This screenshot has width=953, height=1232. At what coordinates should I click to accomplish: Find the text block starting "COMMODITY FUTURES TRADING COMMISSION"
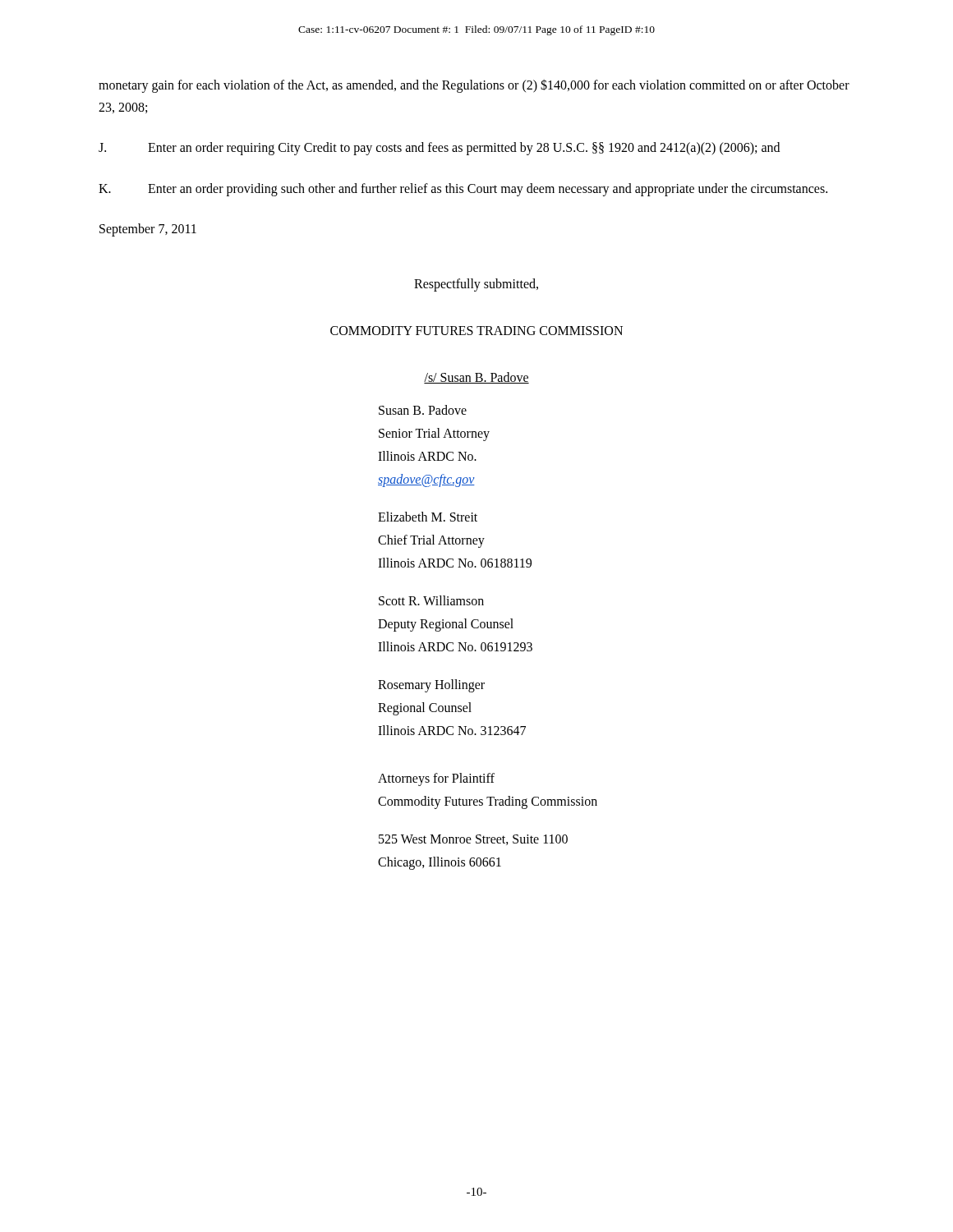coord(476,331)
